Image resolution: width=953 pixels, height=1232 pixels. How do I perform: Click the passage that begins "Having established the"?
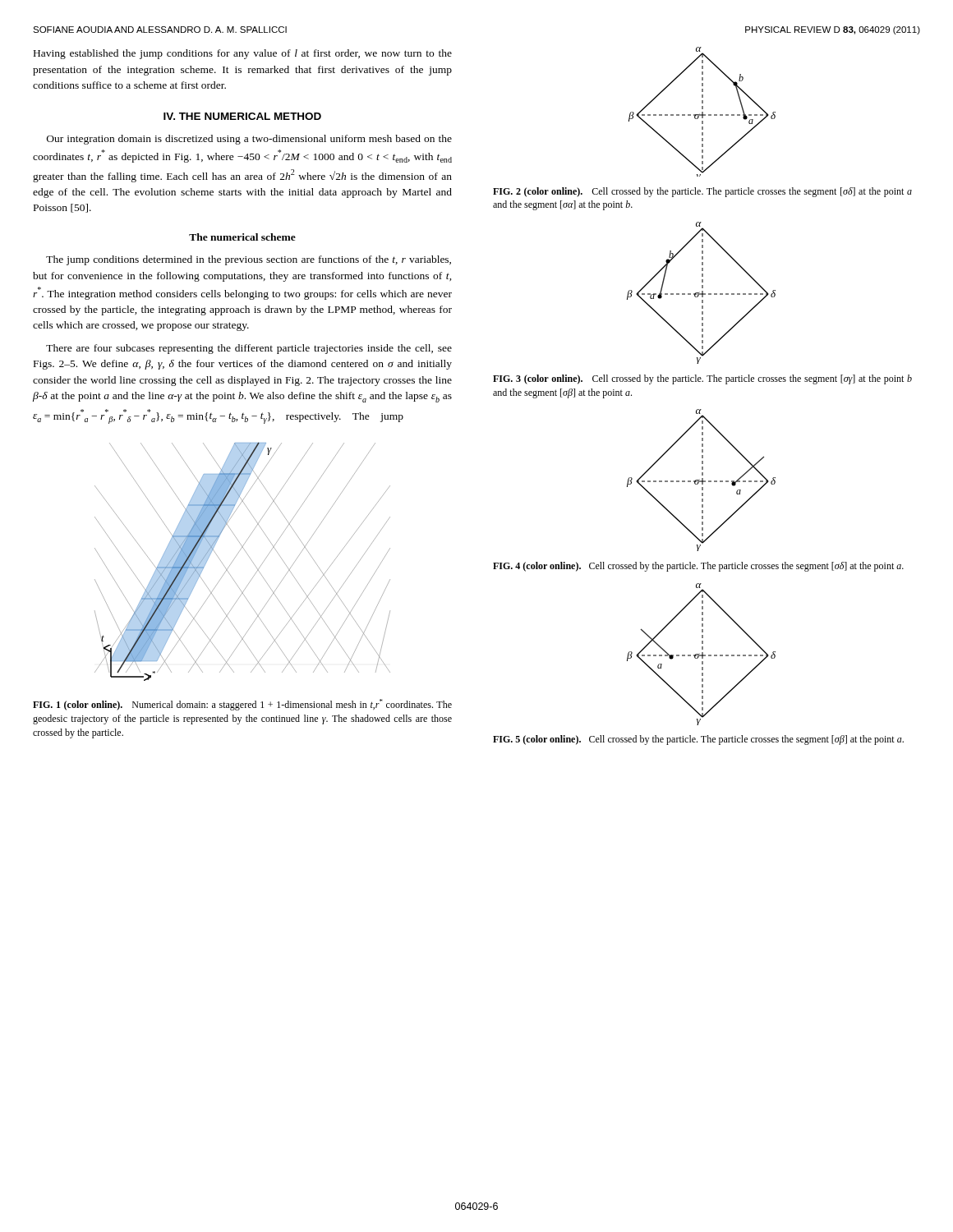[242, 69]
